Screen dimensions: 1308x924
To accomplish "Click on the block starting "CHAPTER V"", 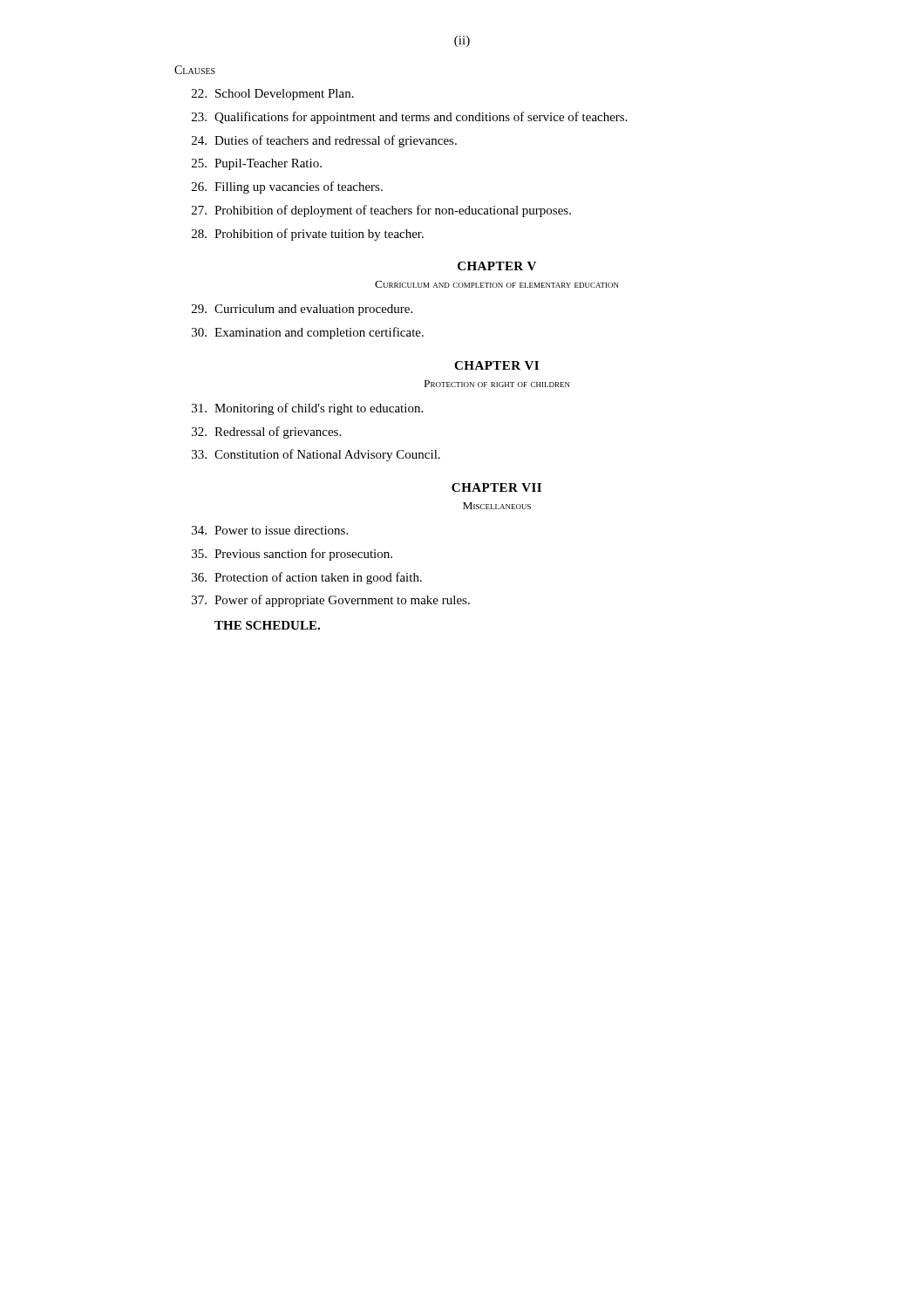I will click(x=497, y=266).
